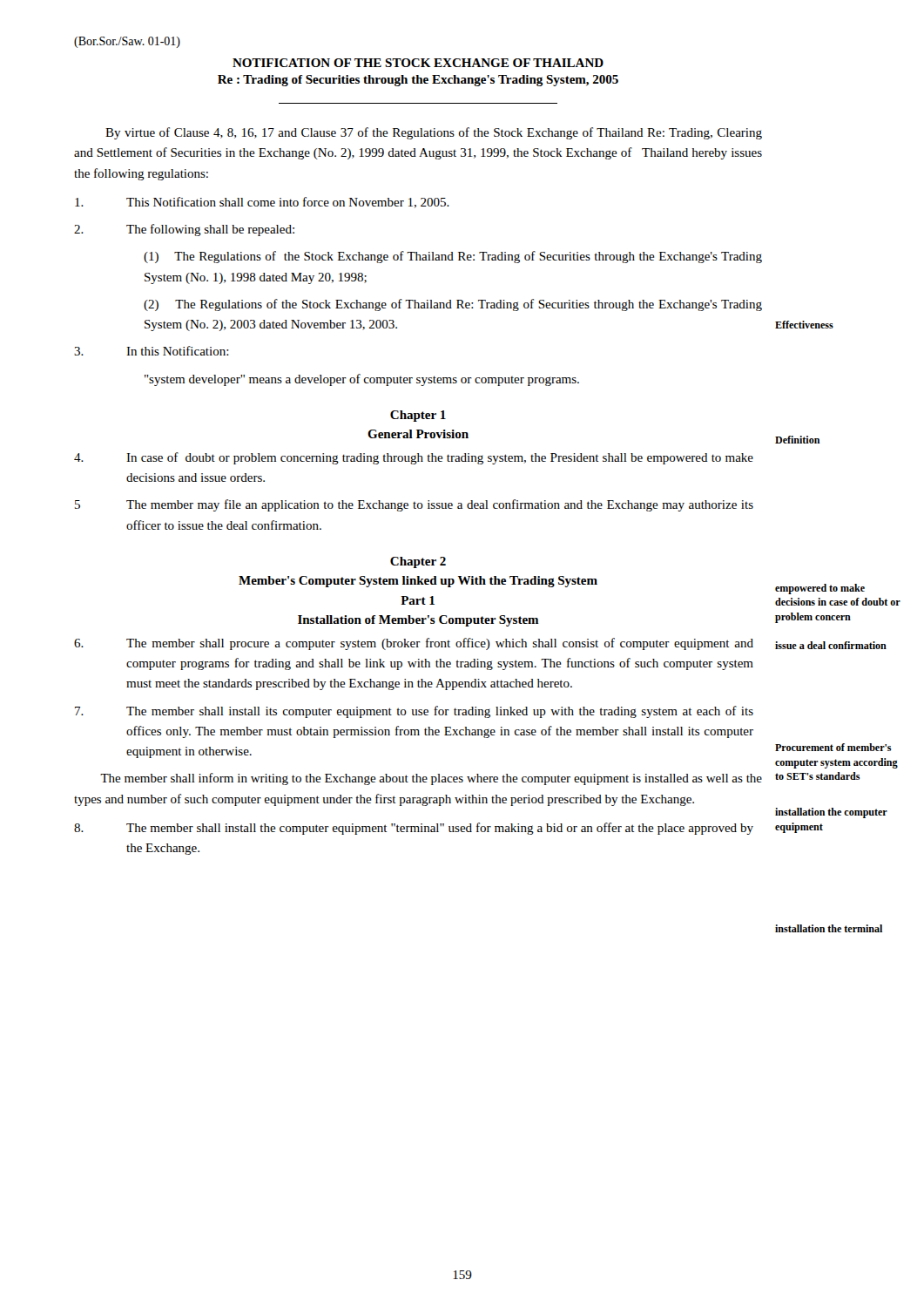
Task: Point to the block starting "6.The member shall procure a computer"
Action: click(414, 664)
